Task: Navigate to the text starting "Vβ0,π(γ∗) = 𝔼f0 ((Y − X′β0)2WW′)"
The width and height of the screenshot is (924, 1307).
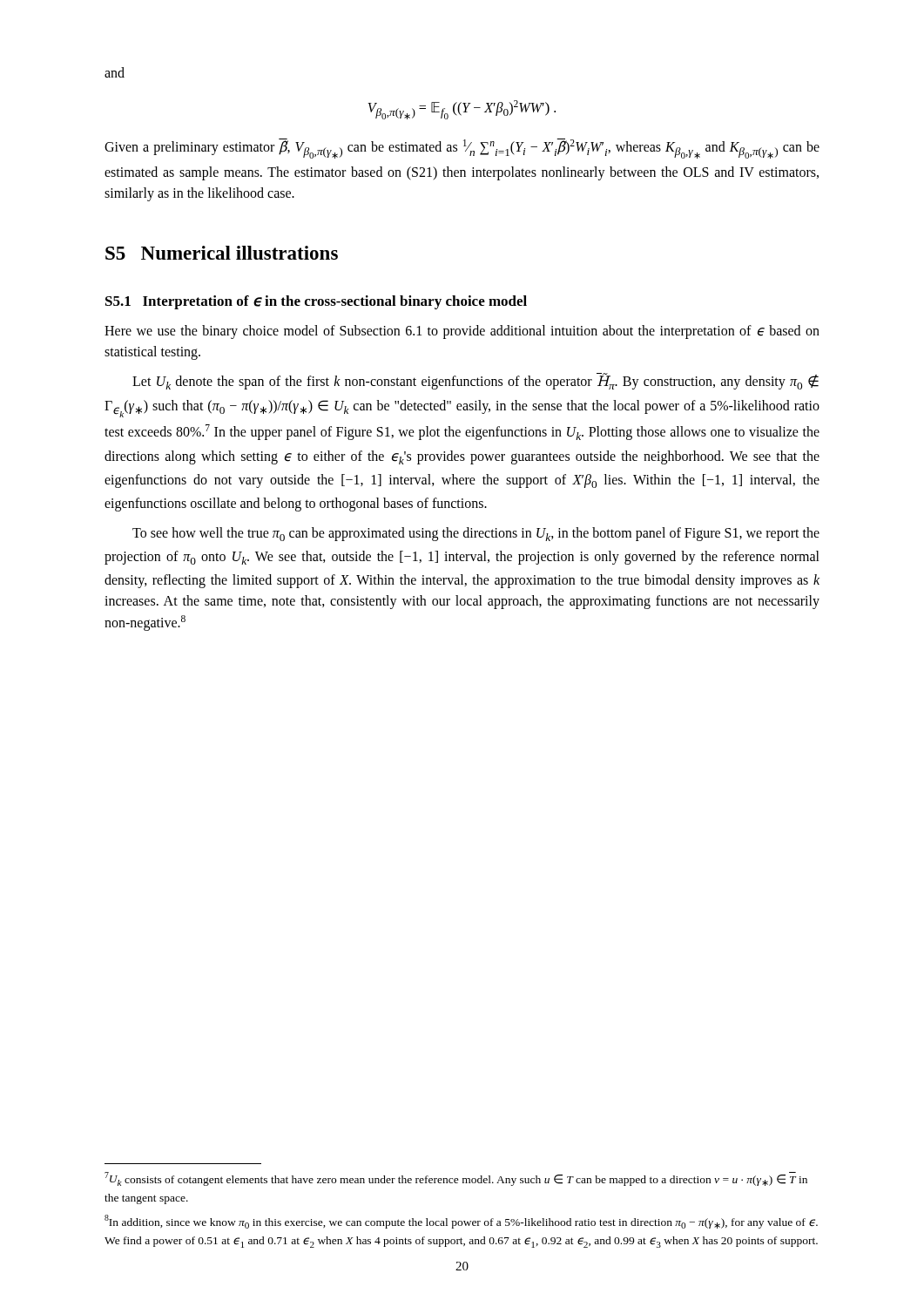Action: [462, 110]
